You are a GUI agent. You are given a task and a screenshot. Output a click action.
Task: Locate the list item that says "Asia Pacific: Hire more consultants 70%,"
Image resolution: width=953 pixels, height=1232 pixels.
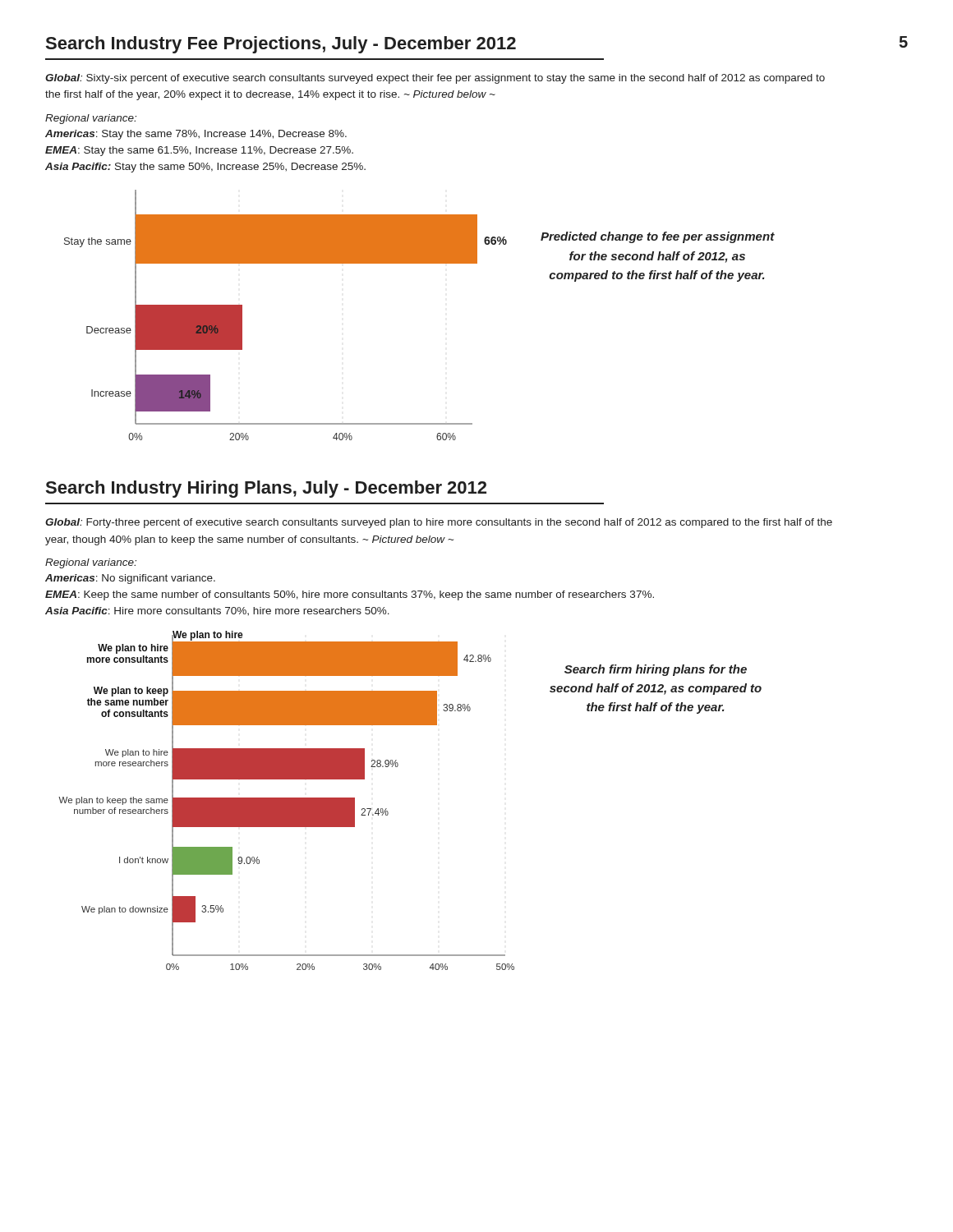[x=217, y=611]
